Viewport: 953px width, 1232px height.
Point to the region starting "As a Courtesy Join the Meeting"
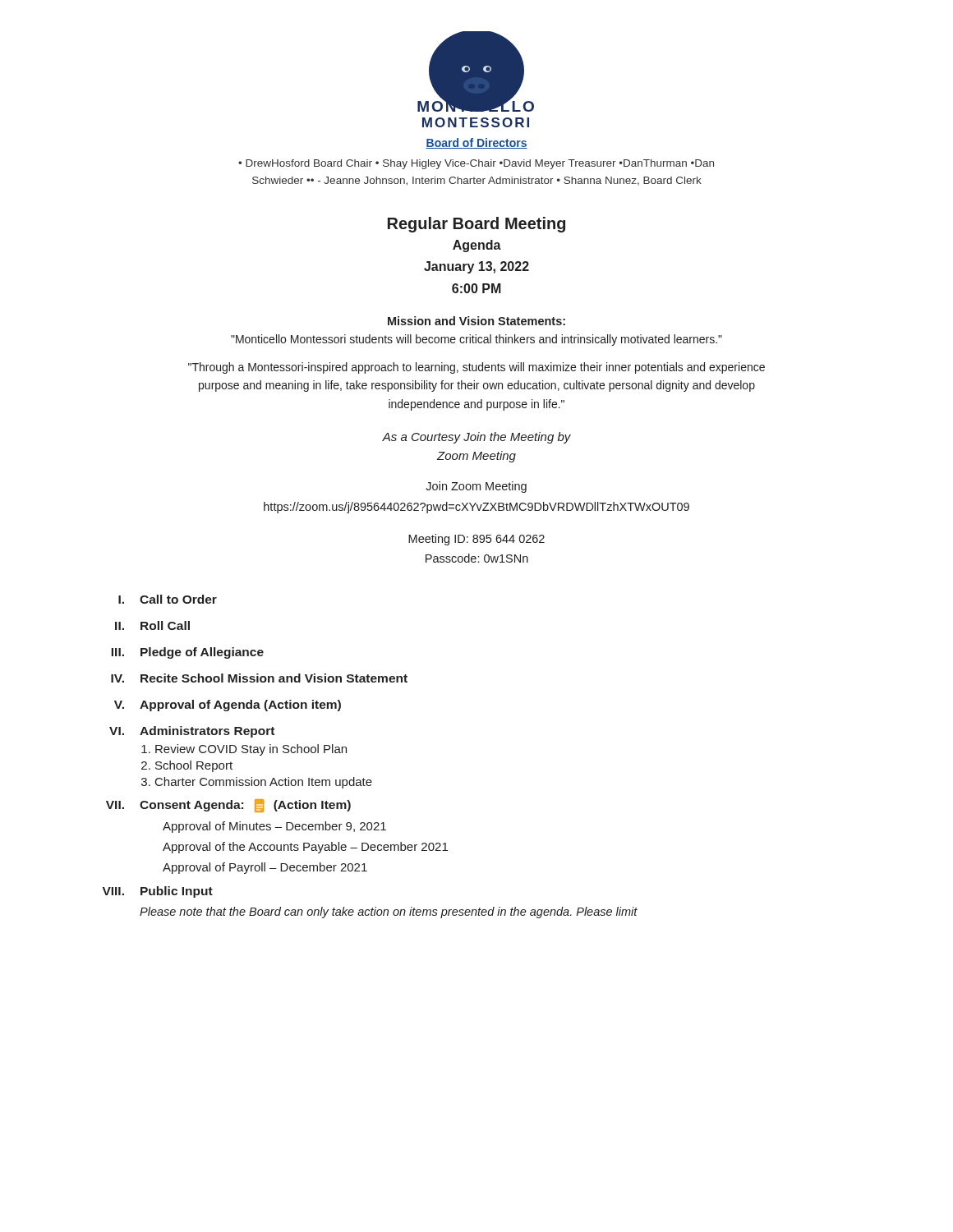(476, 446)
